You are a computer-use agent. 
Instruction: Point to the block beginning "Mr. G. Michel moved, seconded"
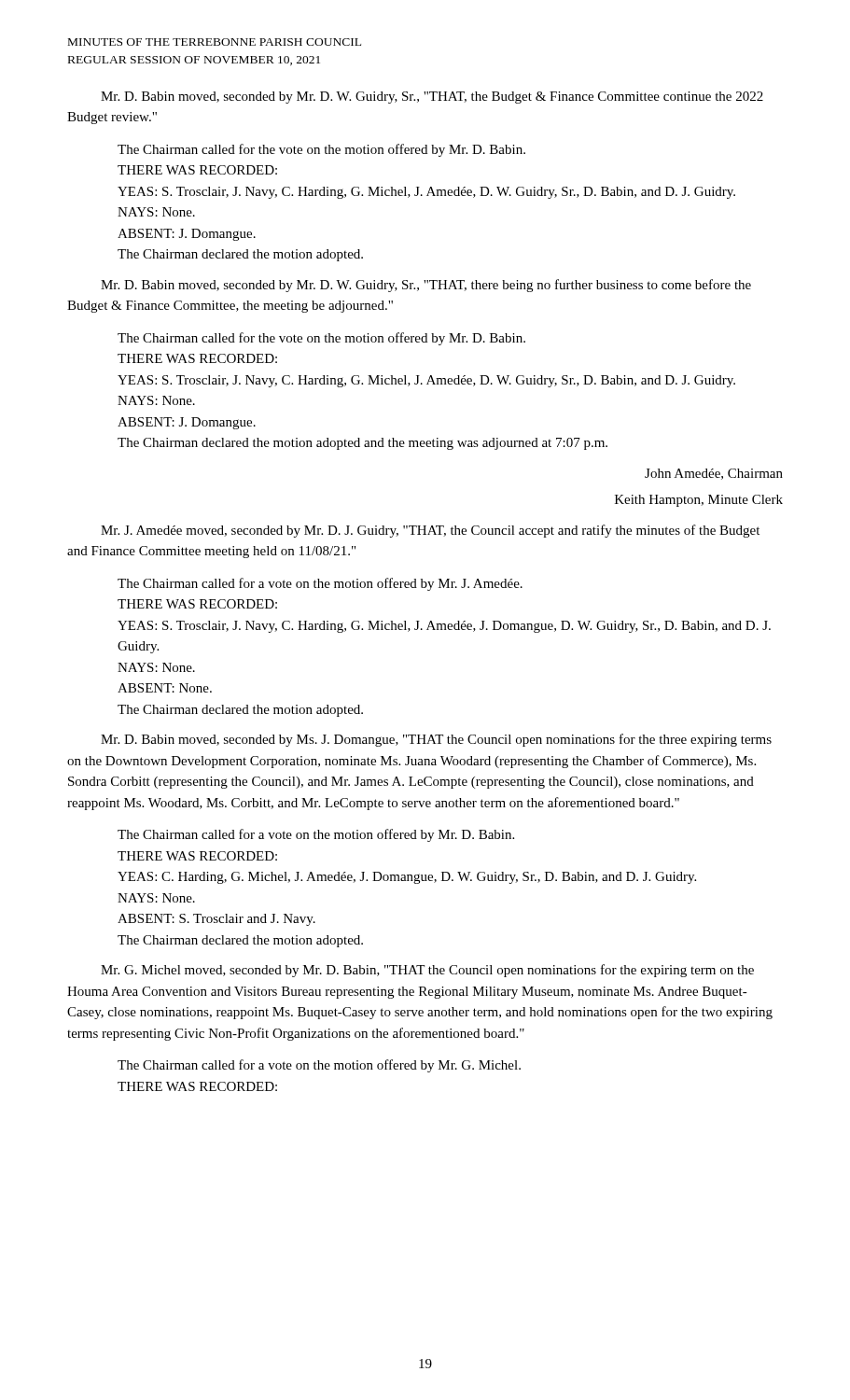[420, 1001]
